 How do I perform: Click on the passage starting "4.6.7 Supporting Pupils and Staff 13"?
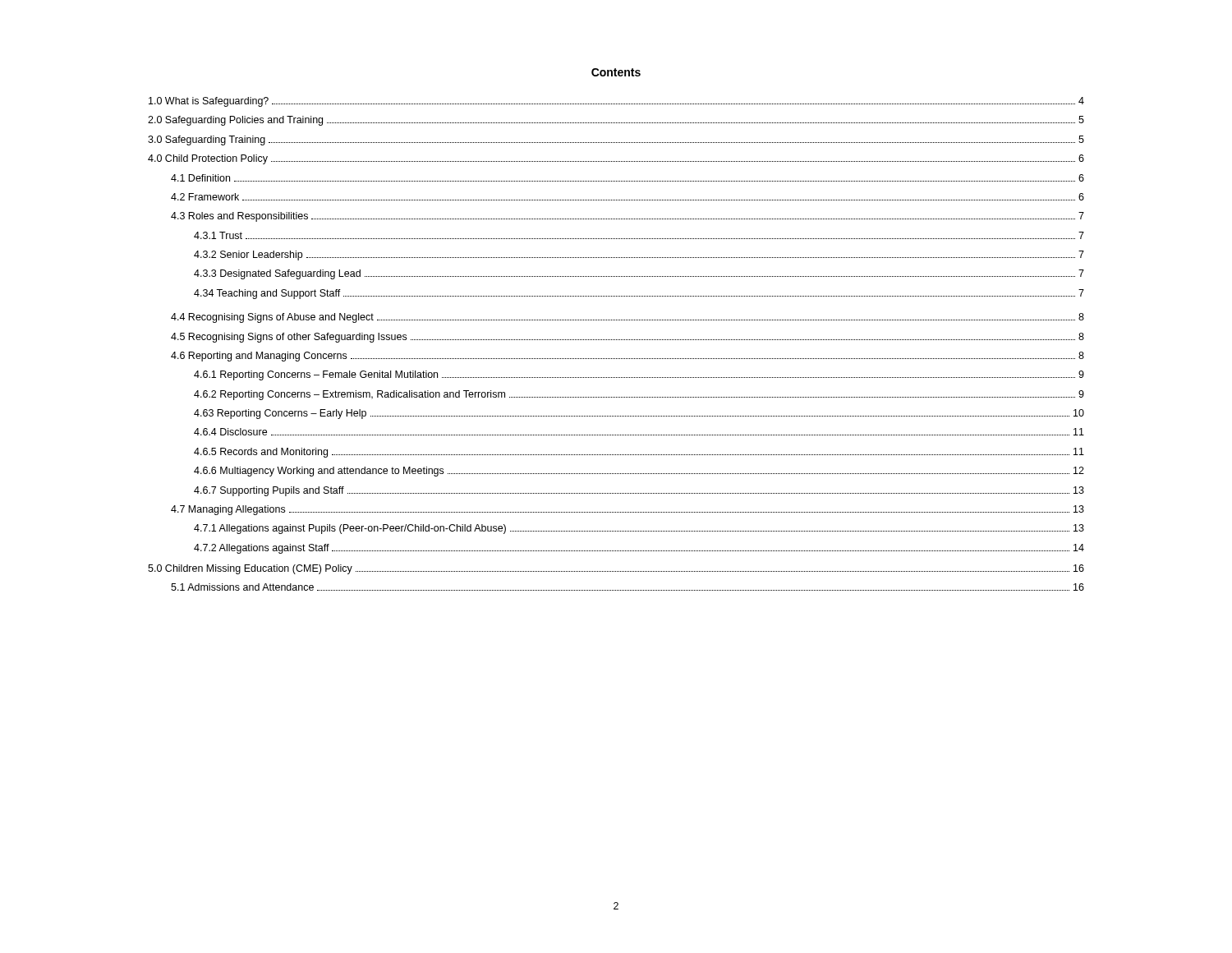[639, 491]
